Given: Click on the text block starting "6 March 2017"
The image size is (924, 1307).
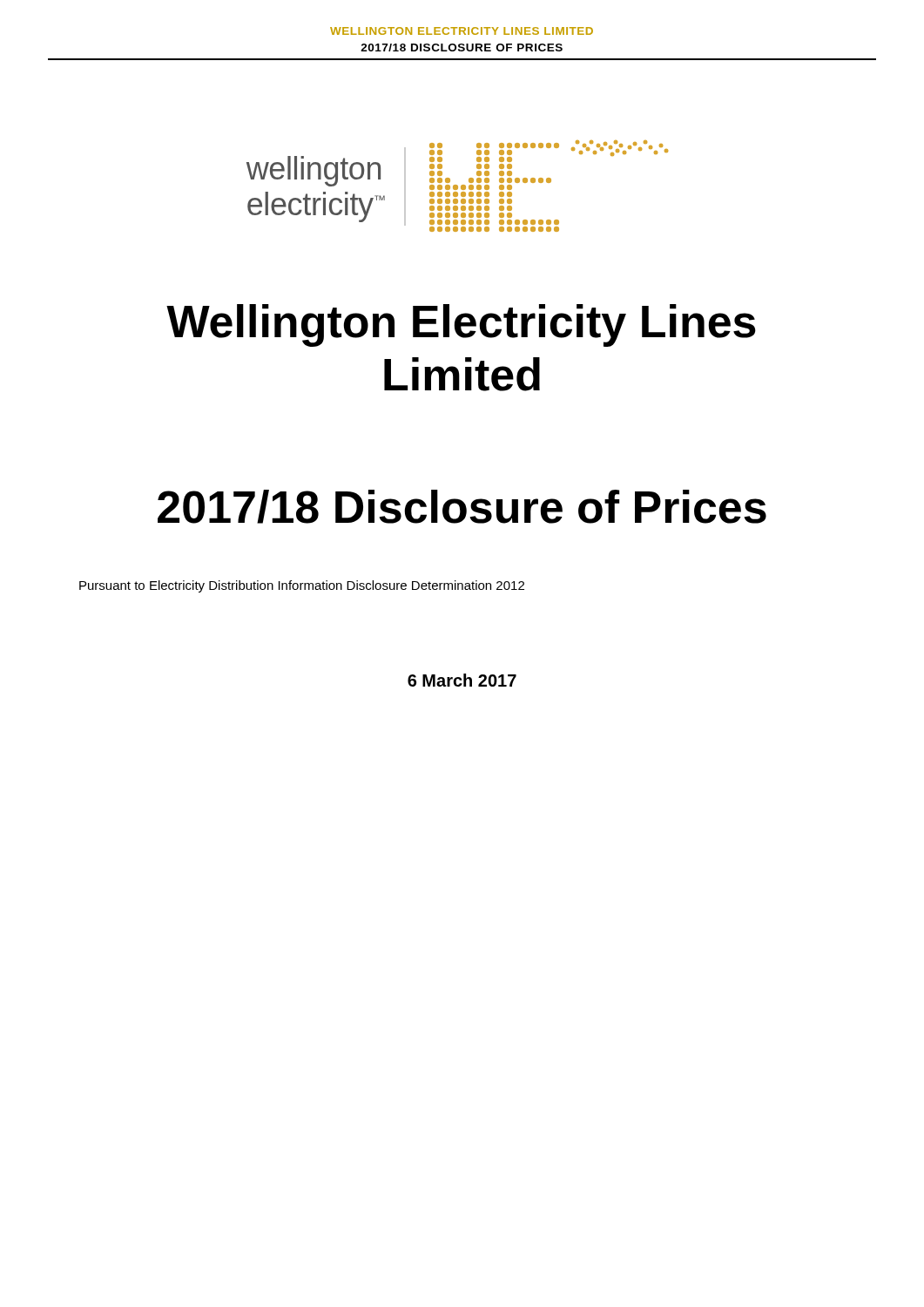Looking at the screenshot, I should pos(462,681).
